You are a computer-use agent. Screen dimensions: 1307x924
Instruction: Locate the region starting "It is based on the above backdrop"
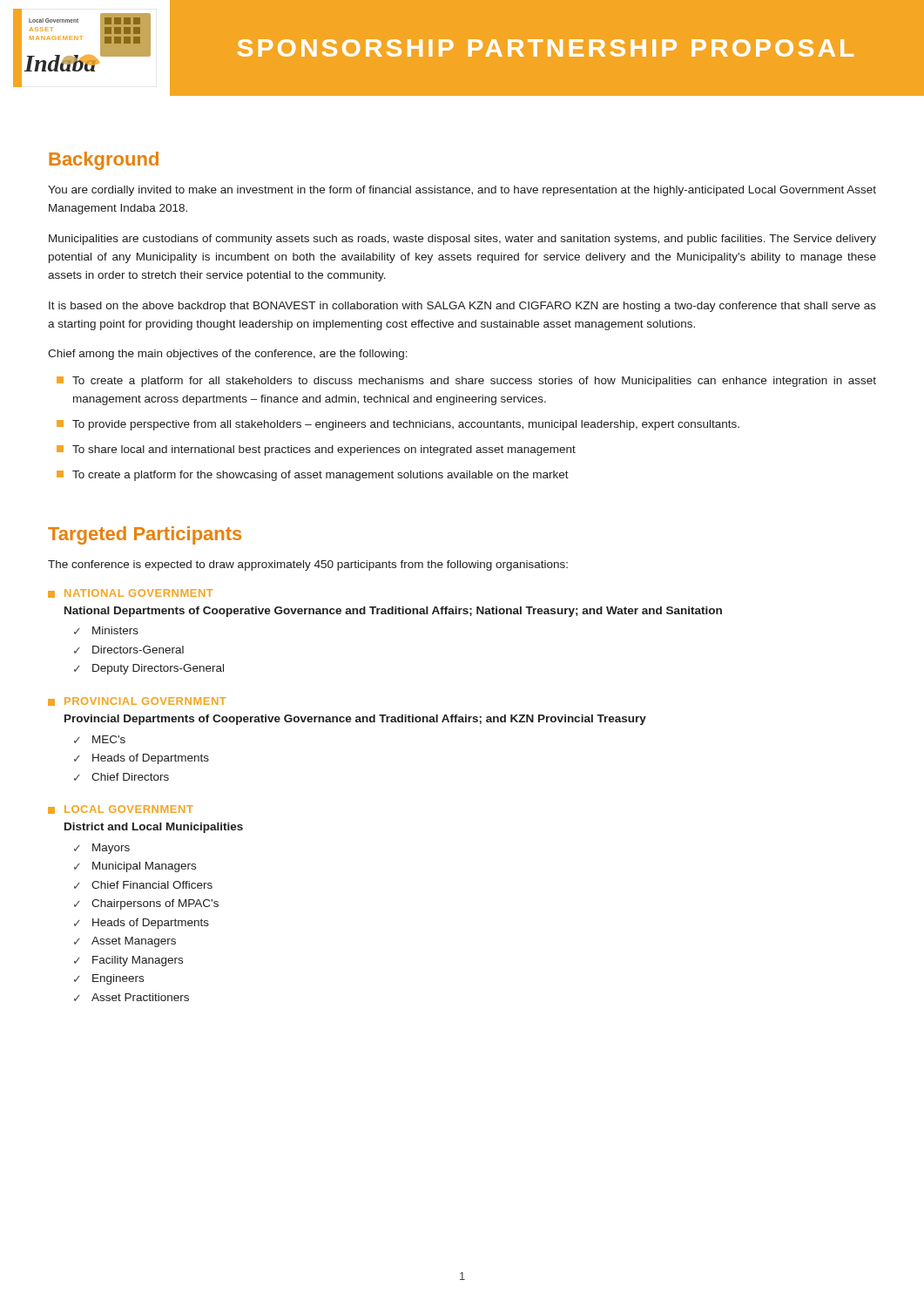click(x=462, y=314)
